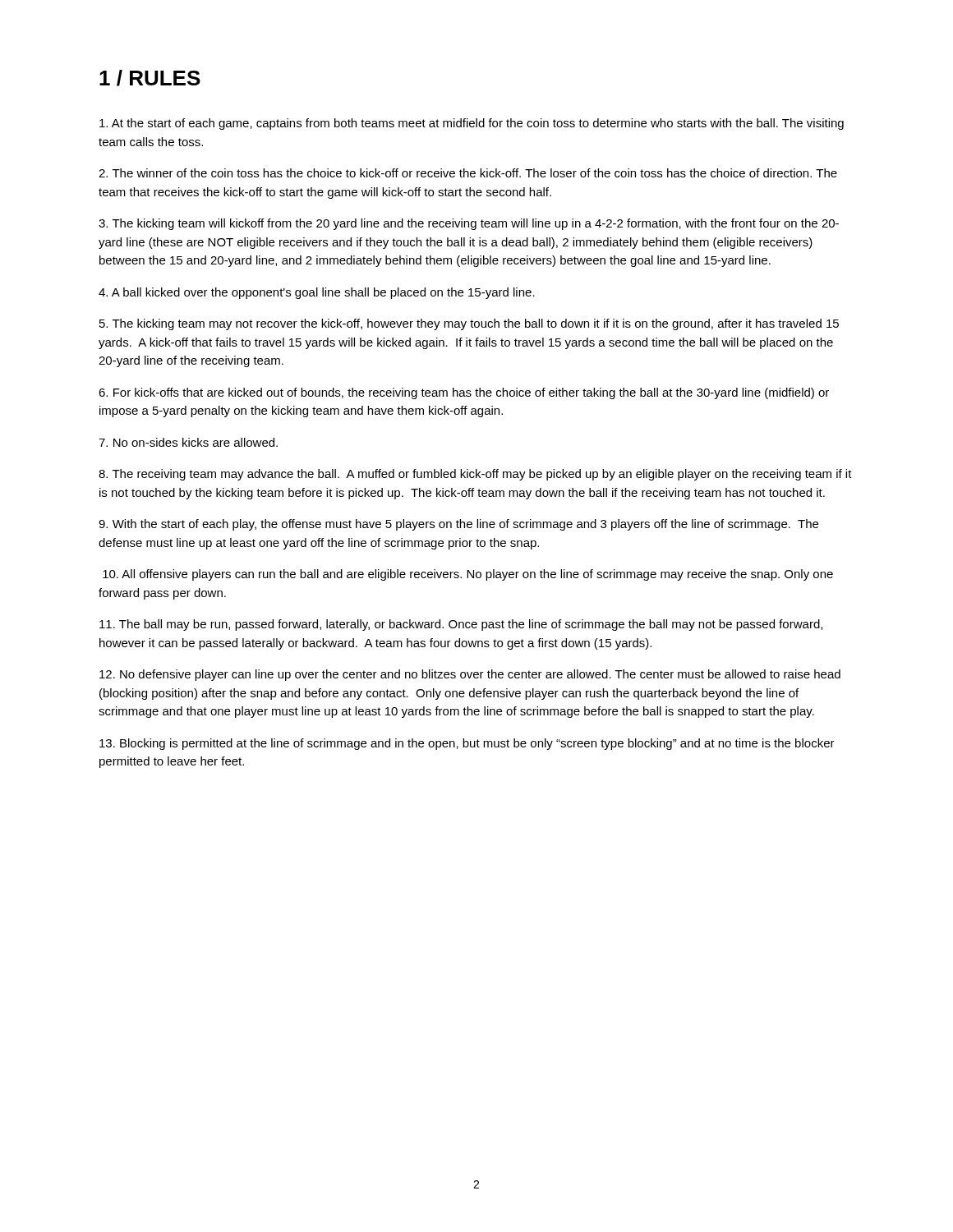The width and height of the screenshot is (953, 1232).
Task: Click on the list item that reads "10. All offensive players can run the ball"
Action: coord(466,583)
